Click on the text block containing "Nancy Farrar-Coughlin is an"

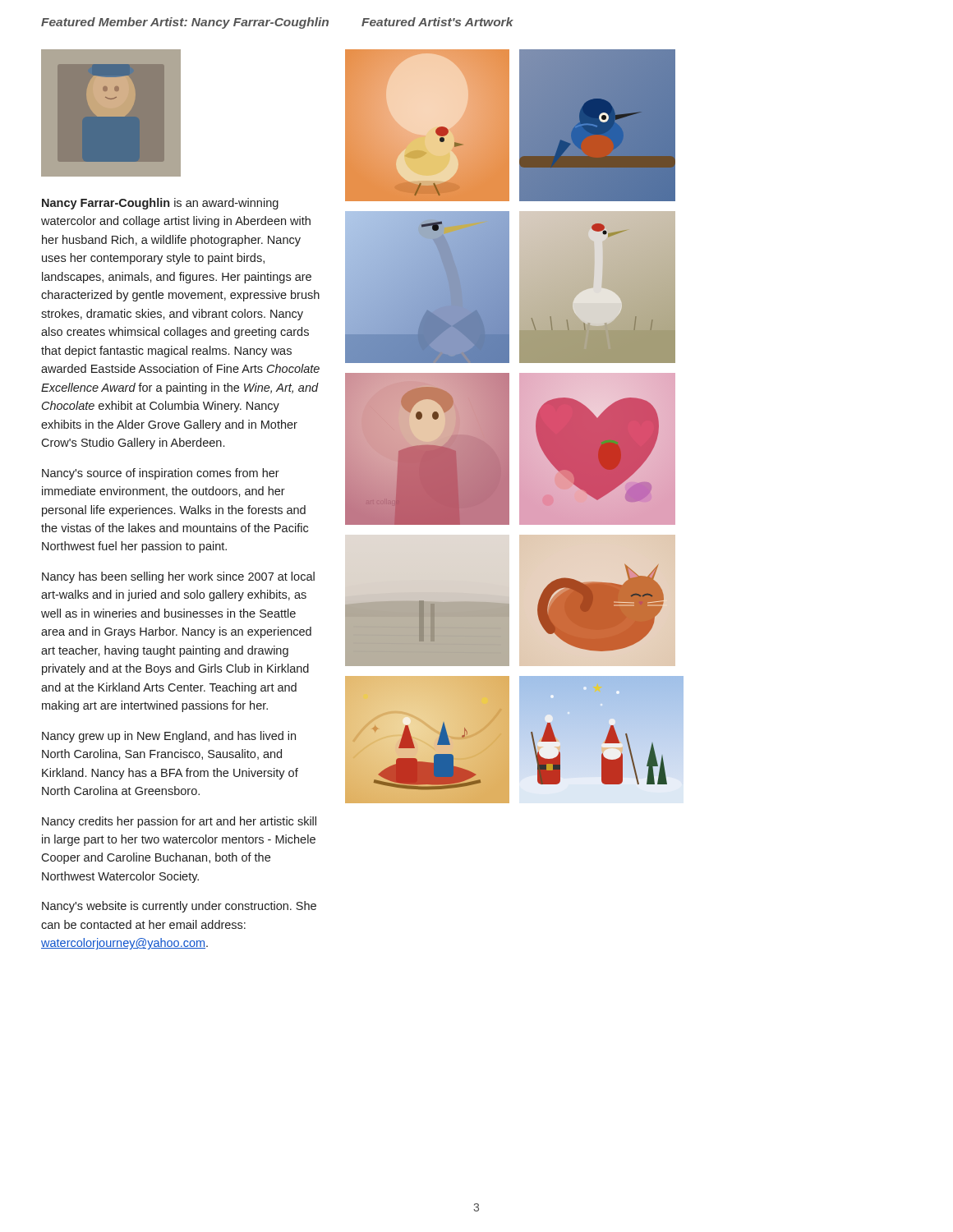(181, 573)
